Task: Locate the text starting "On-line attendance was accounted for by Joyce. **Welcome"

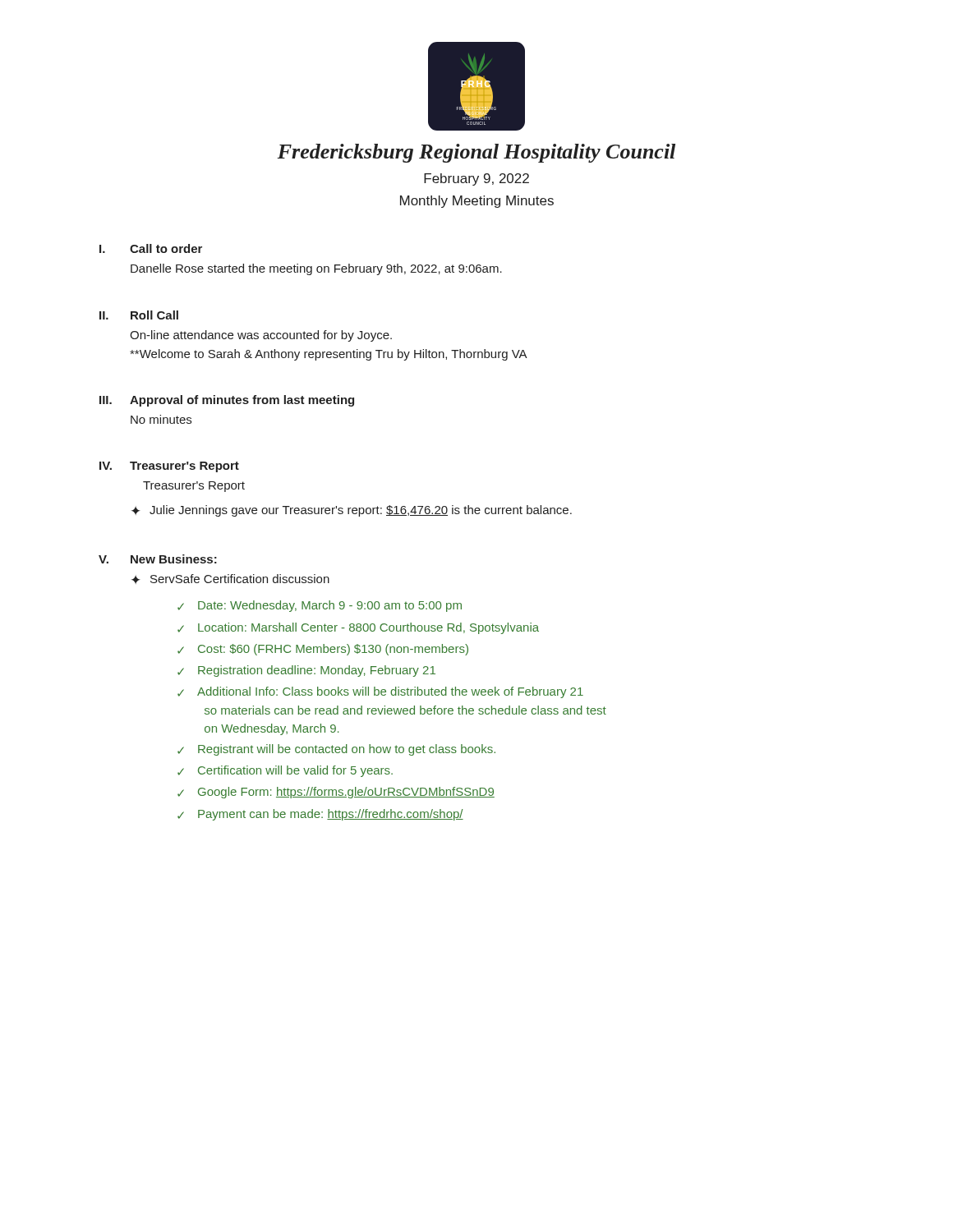Action: point(328,344)
